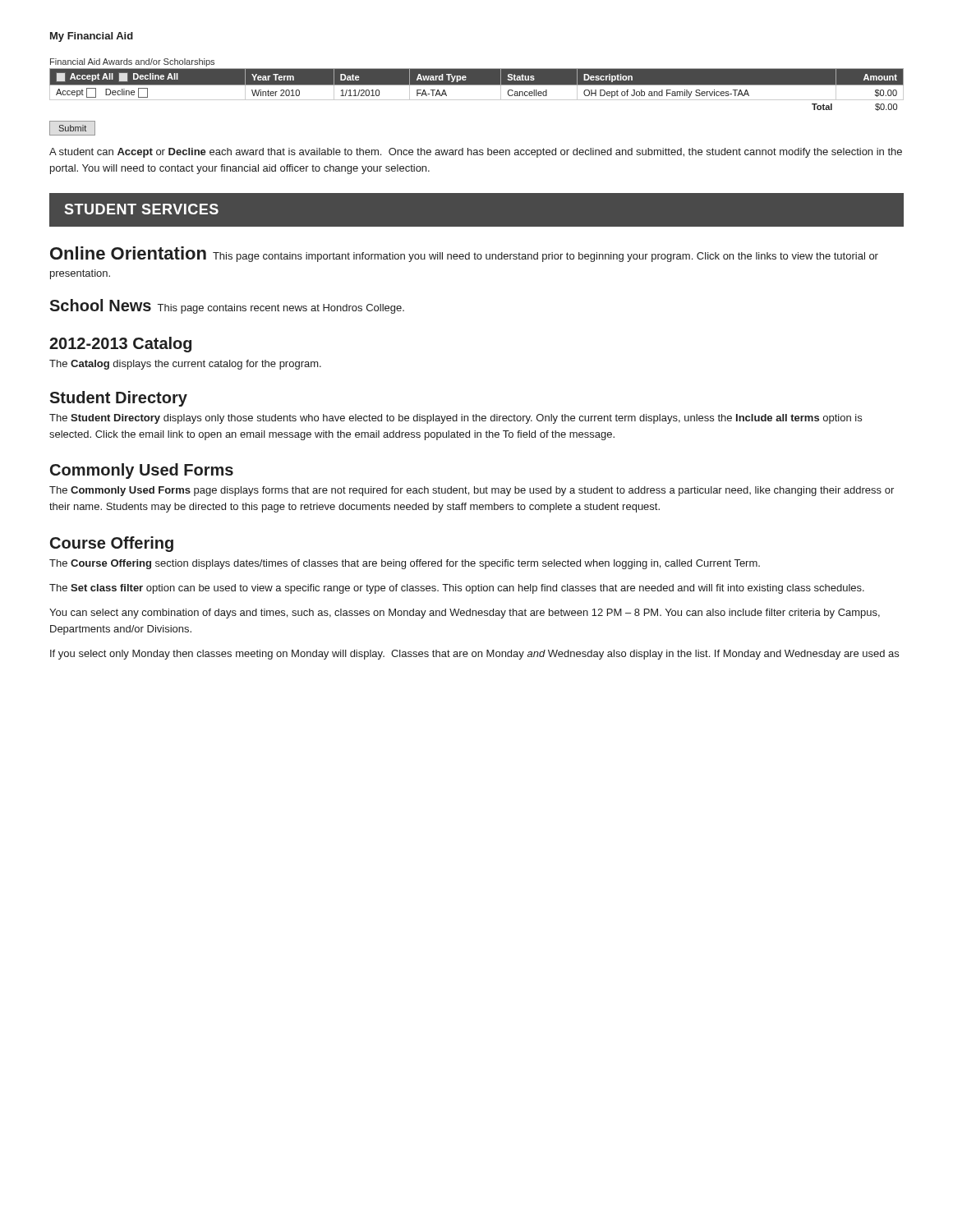Select the passage starting "The Student Directory displays only"
The height and width of the screenshot is (1232, 953).
click(456, 426)
